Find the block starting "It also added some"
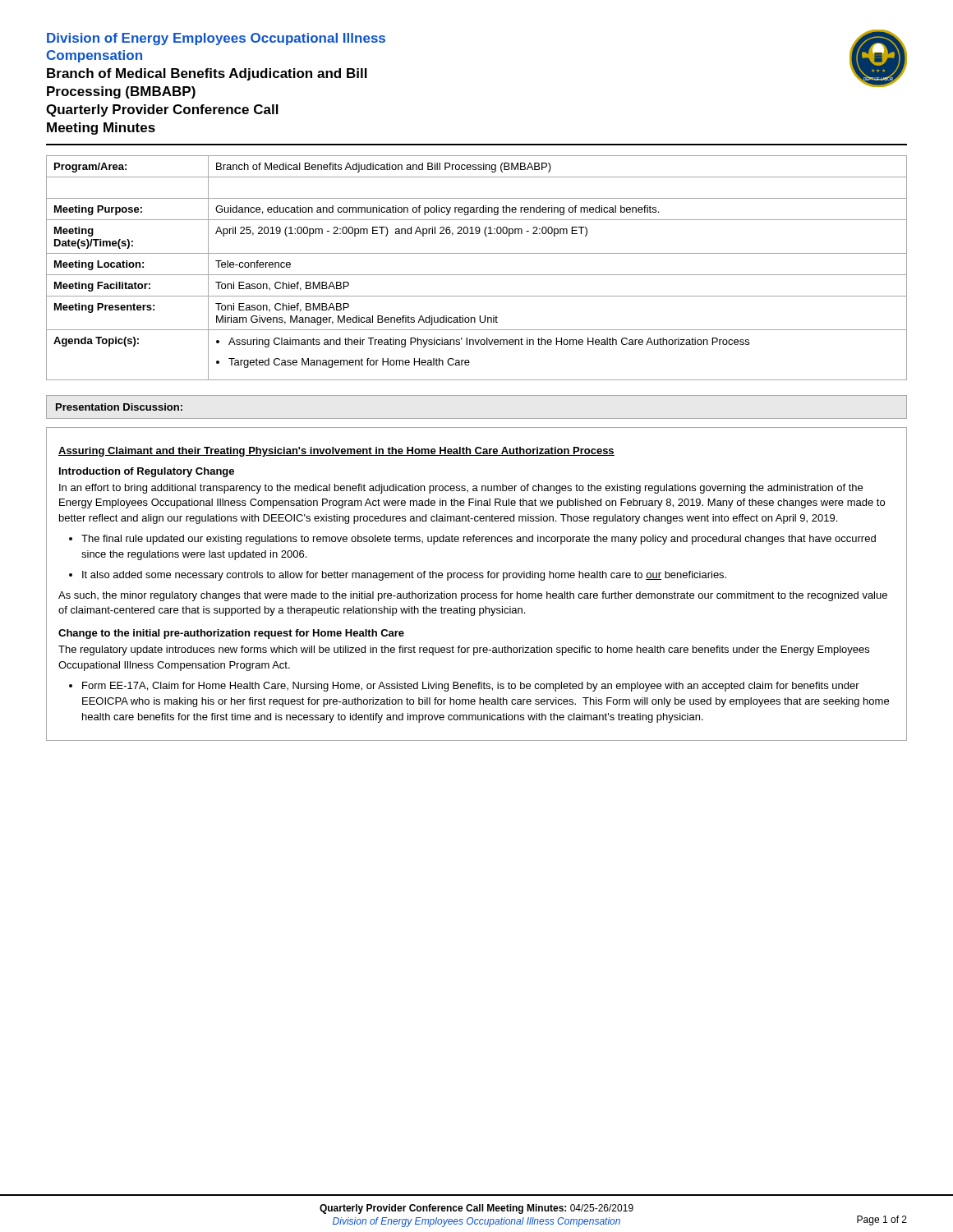Image resolution: width=953 pixels, height=1232 pixels. (404, 574)
